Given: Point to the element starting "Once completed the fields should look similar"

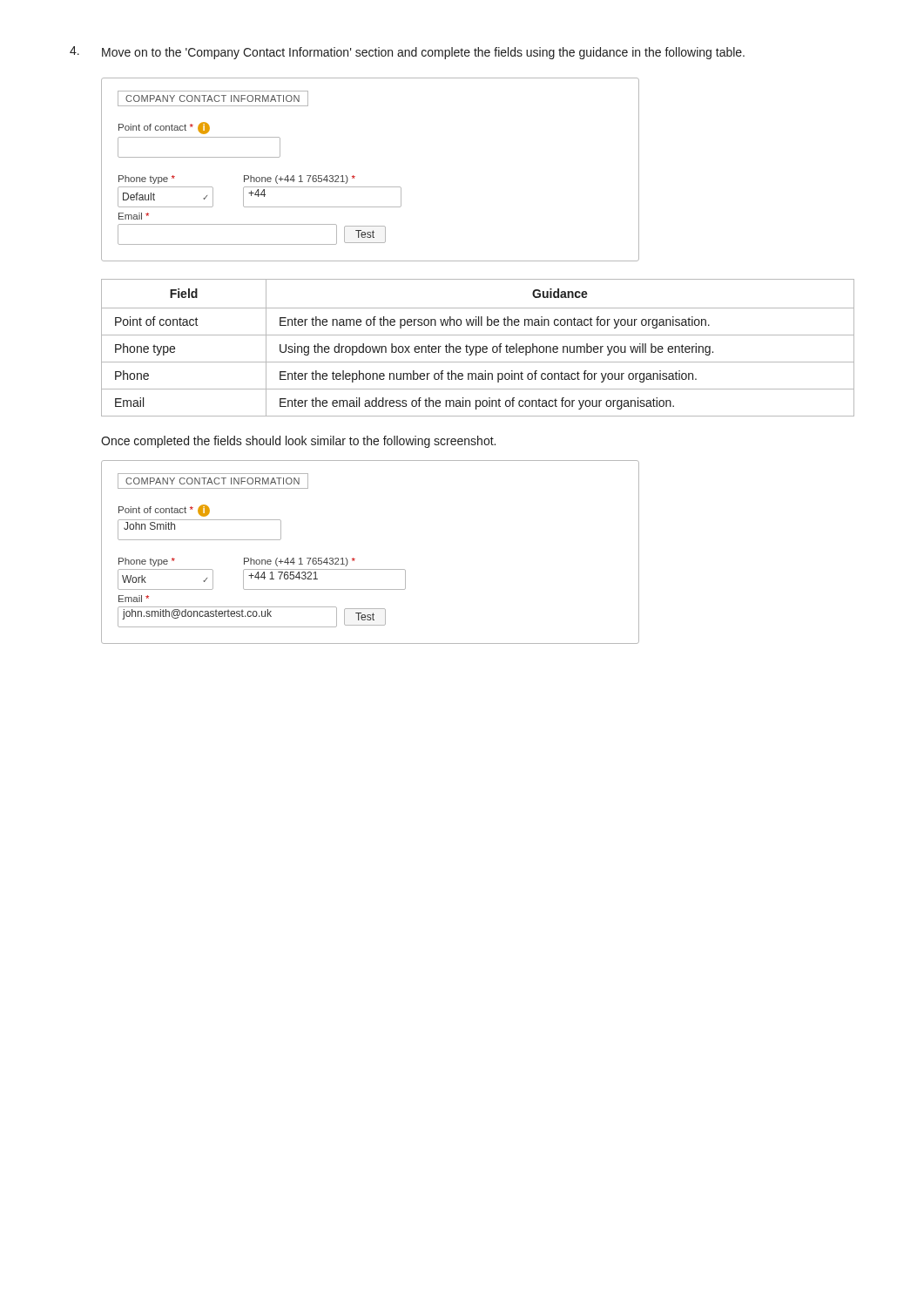Looking at the screenshot, I should click(x=299, y=441).
